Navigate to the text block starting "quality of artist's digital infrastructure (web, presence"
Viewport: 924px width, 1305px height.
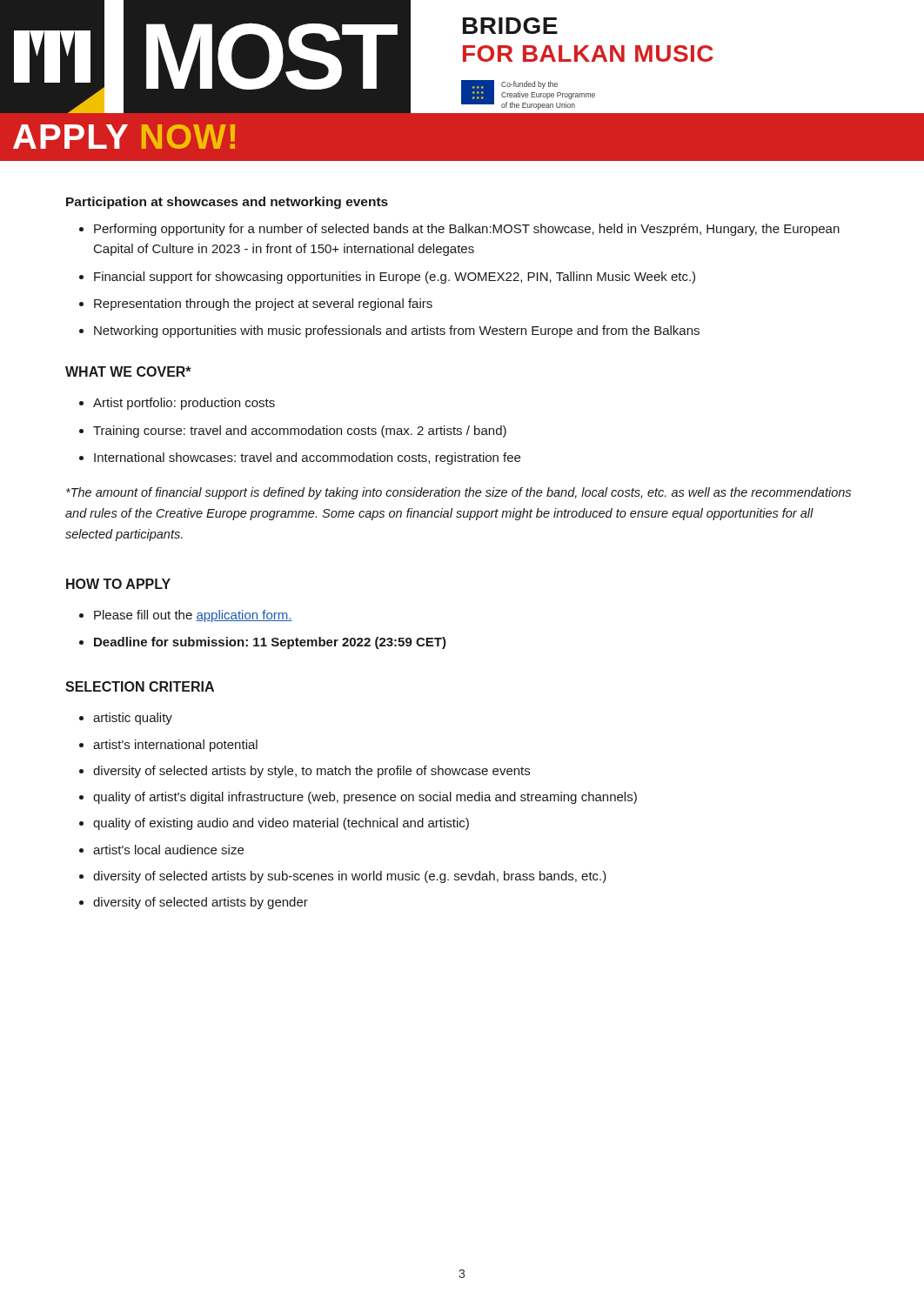[365, 797]
